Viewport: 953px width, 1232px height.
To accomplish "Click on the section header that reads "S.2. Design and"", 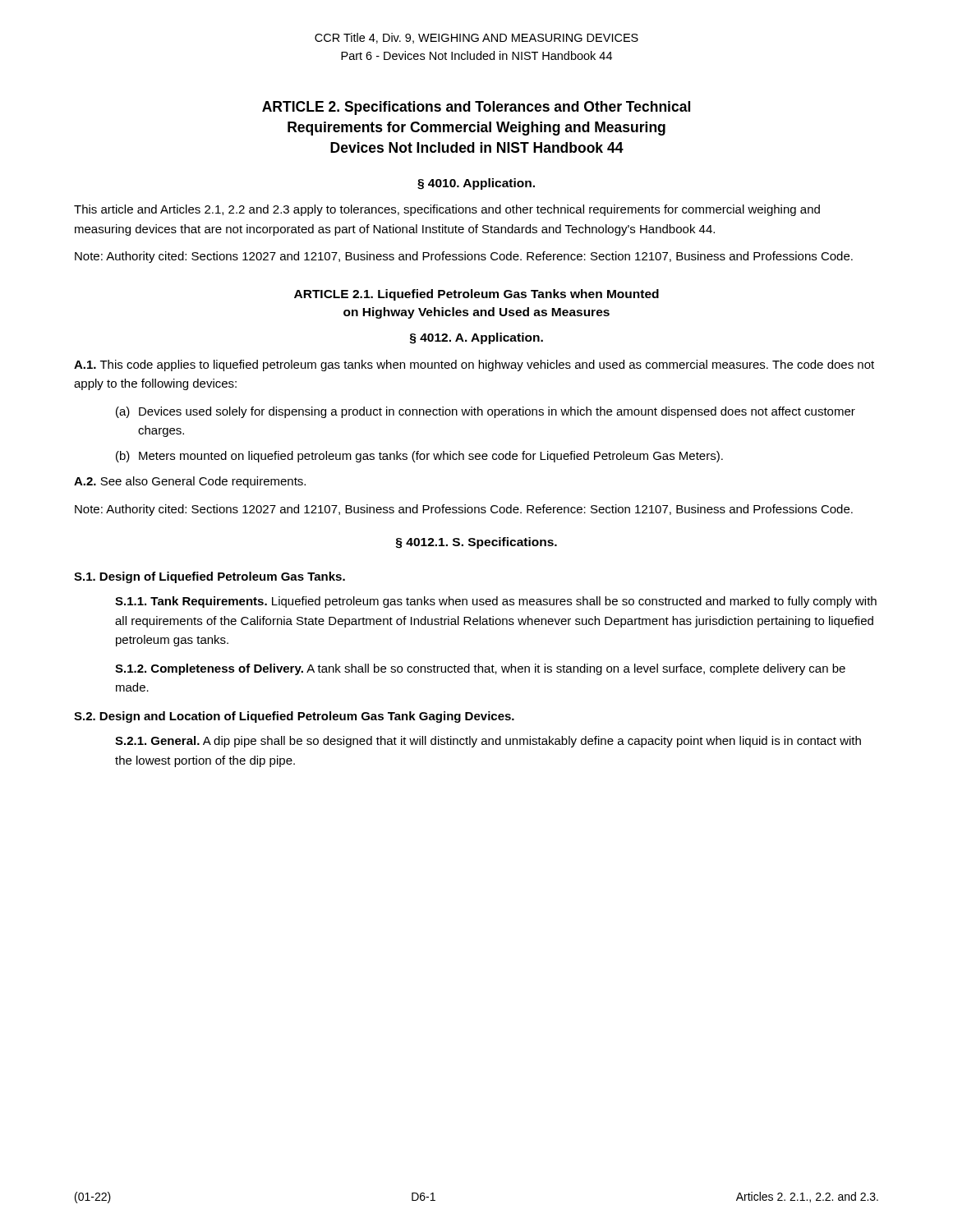I will click(x=294, y=715).
